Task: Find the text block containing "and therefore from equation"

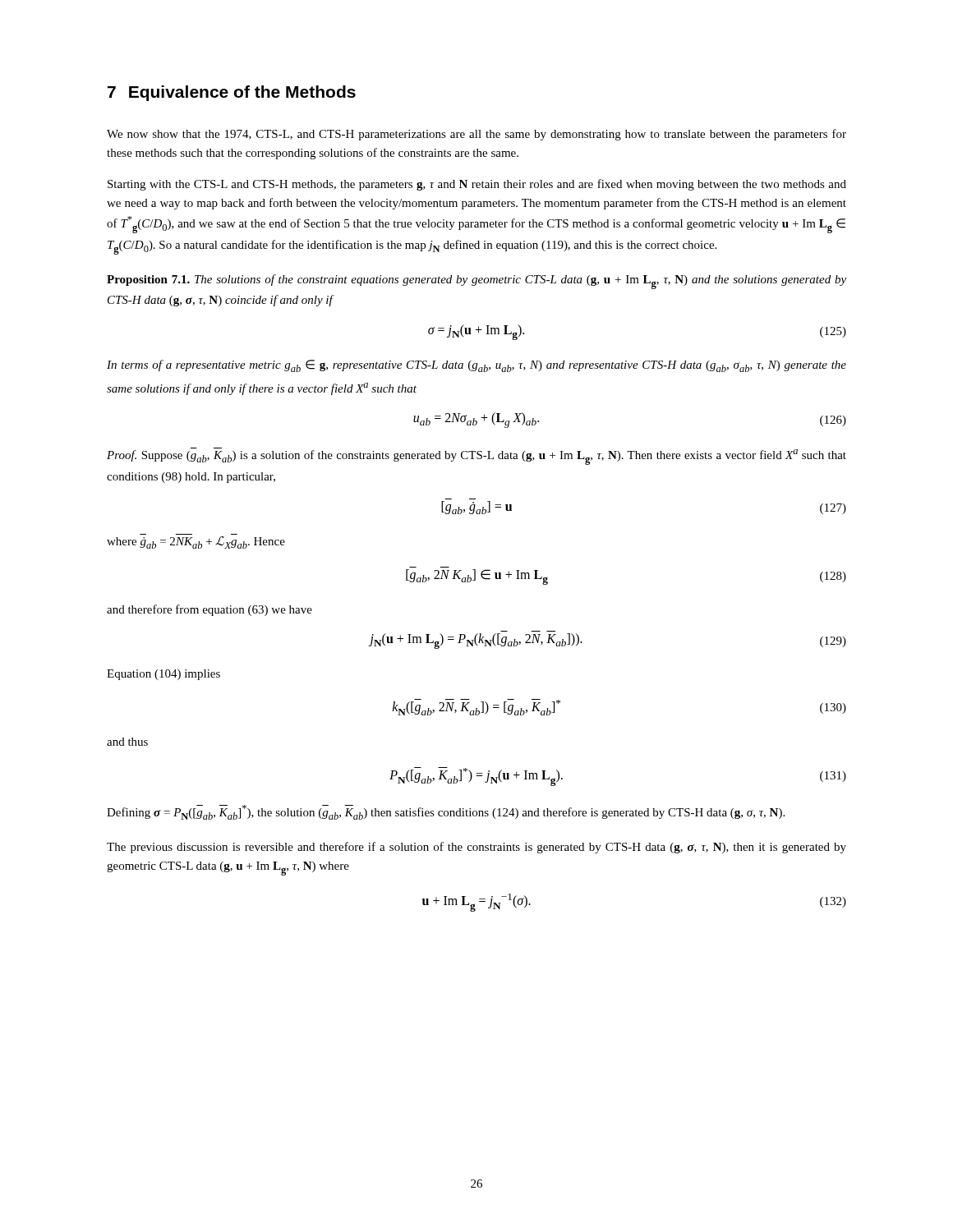Action: point(209,610)
